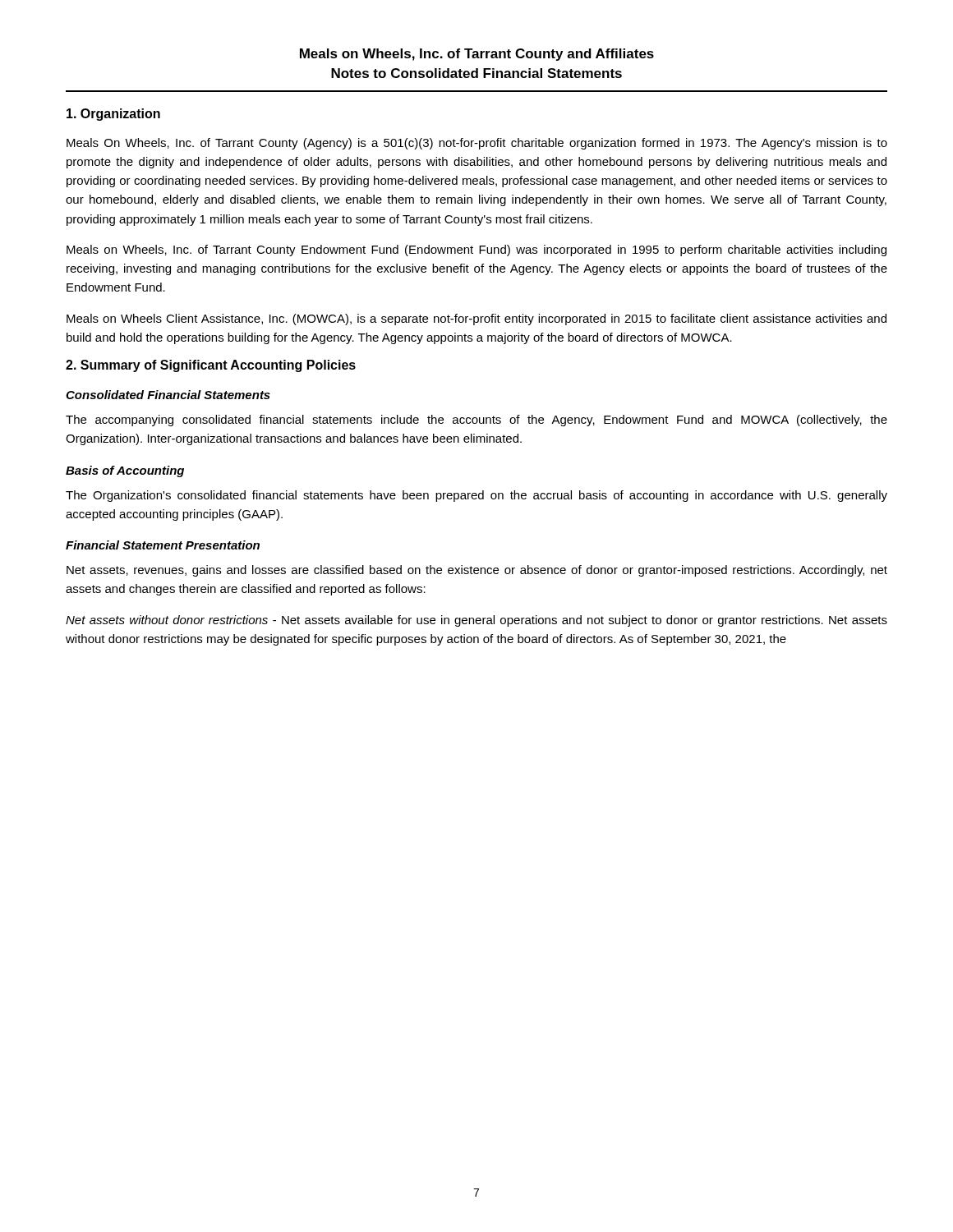Where does it say "1. Organization"?

[x=113, y=113]
